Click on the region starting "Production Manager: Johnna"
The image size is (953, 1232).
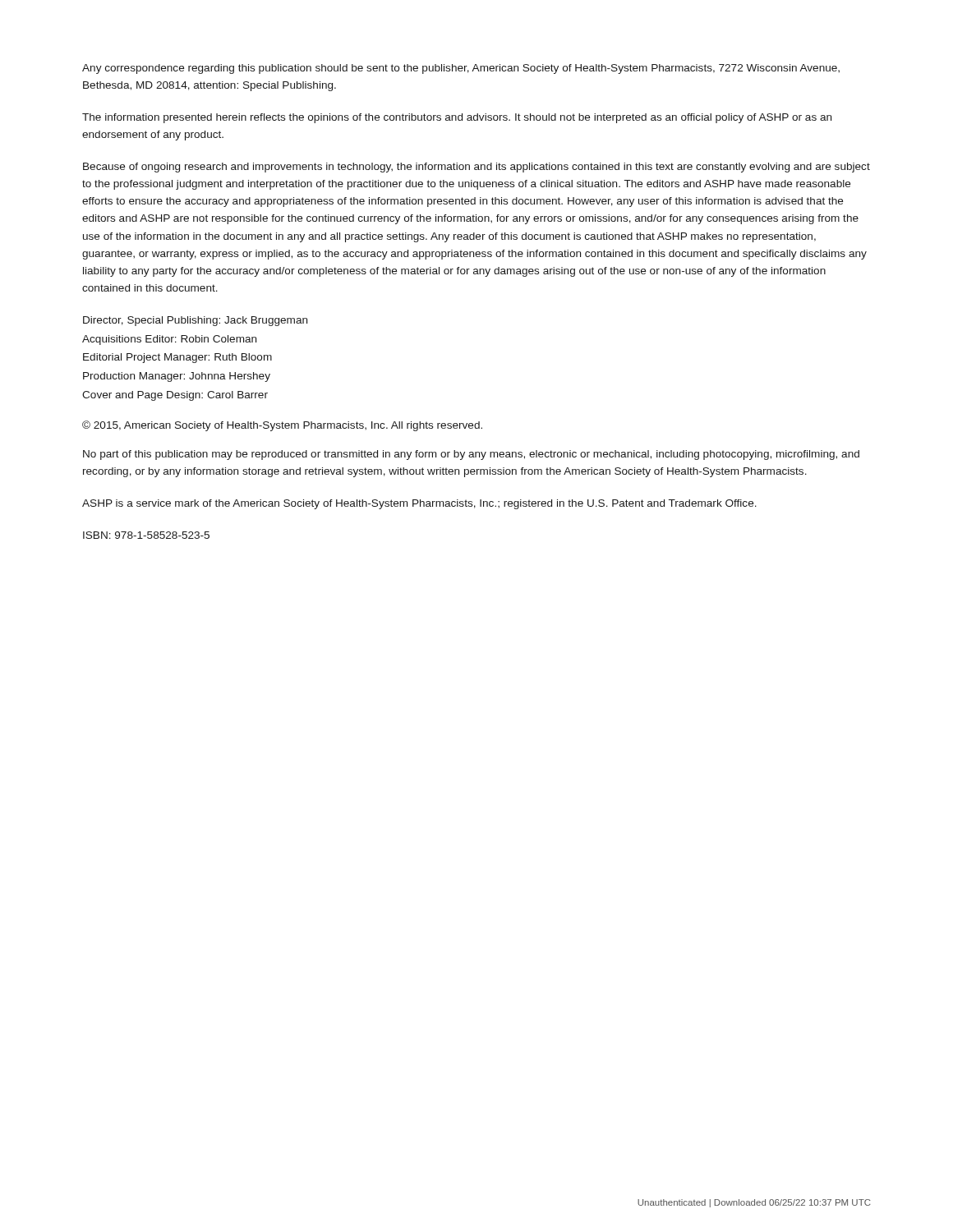pos(176,376)
